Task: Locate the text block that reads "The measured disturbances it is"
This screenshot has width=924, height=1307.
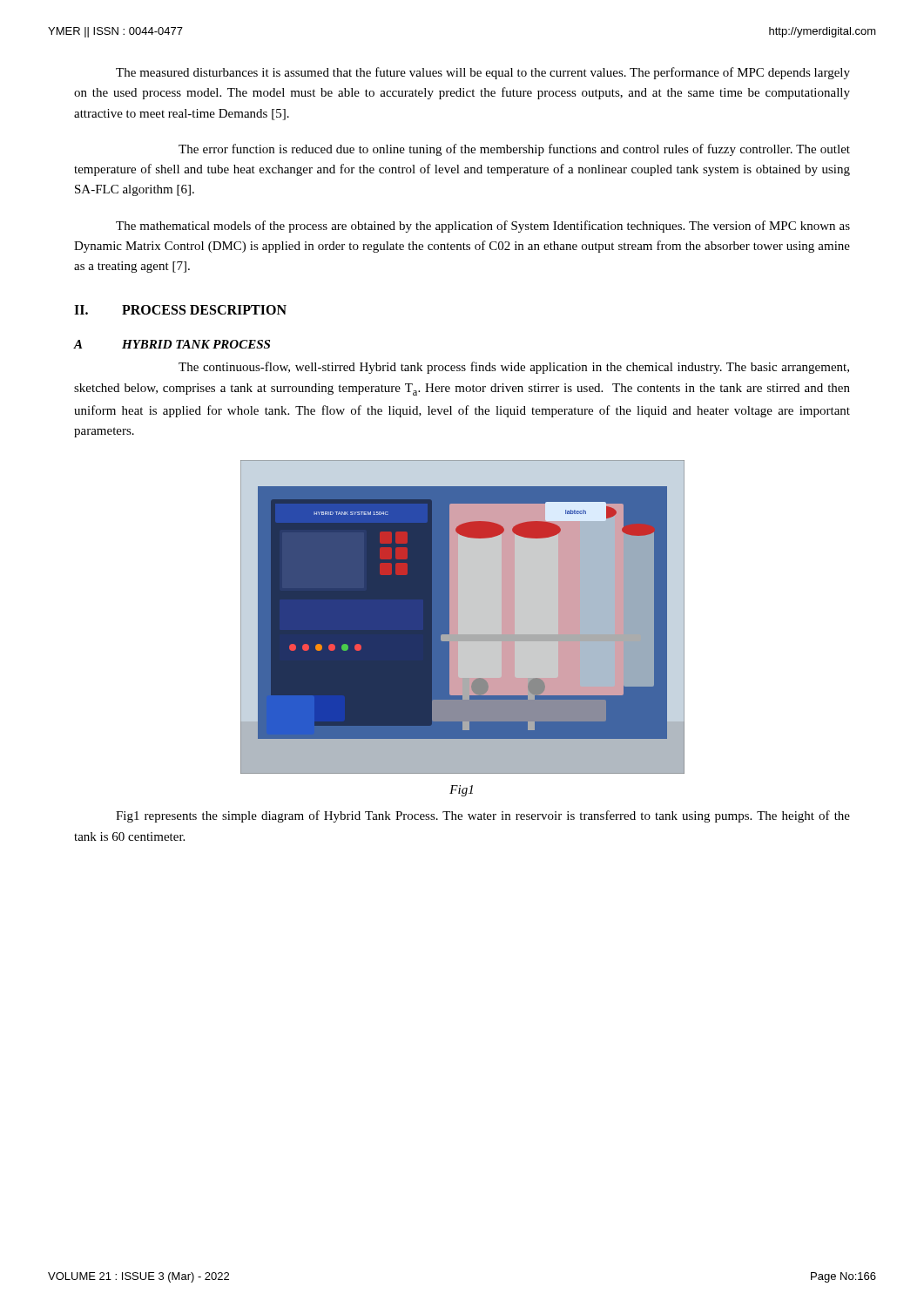Action: point(462,93)
